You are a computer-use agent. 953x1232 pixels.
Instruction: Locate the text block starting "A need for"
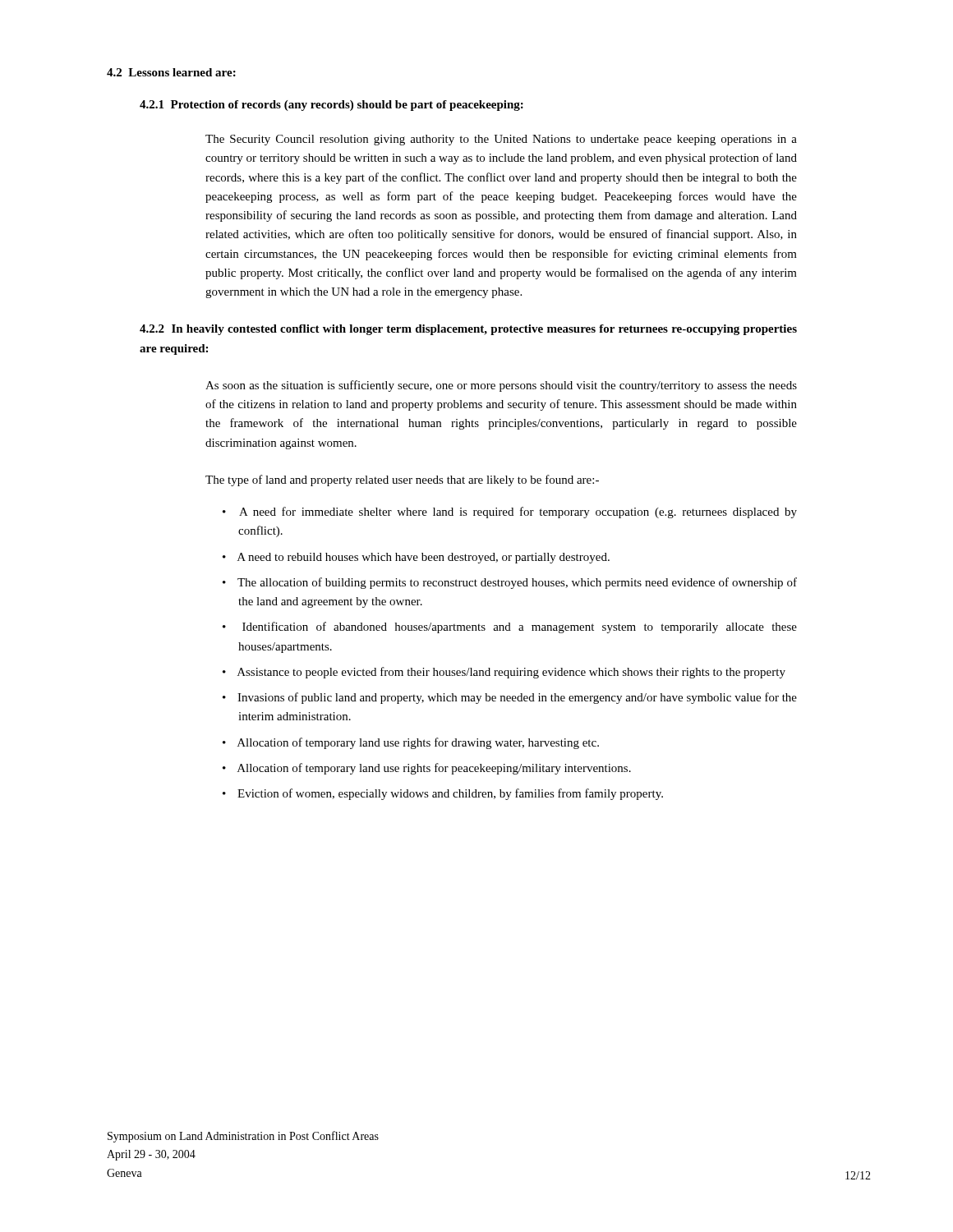(516, 521)
